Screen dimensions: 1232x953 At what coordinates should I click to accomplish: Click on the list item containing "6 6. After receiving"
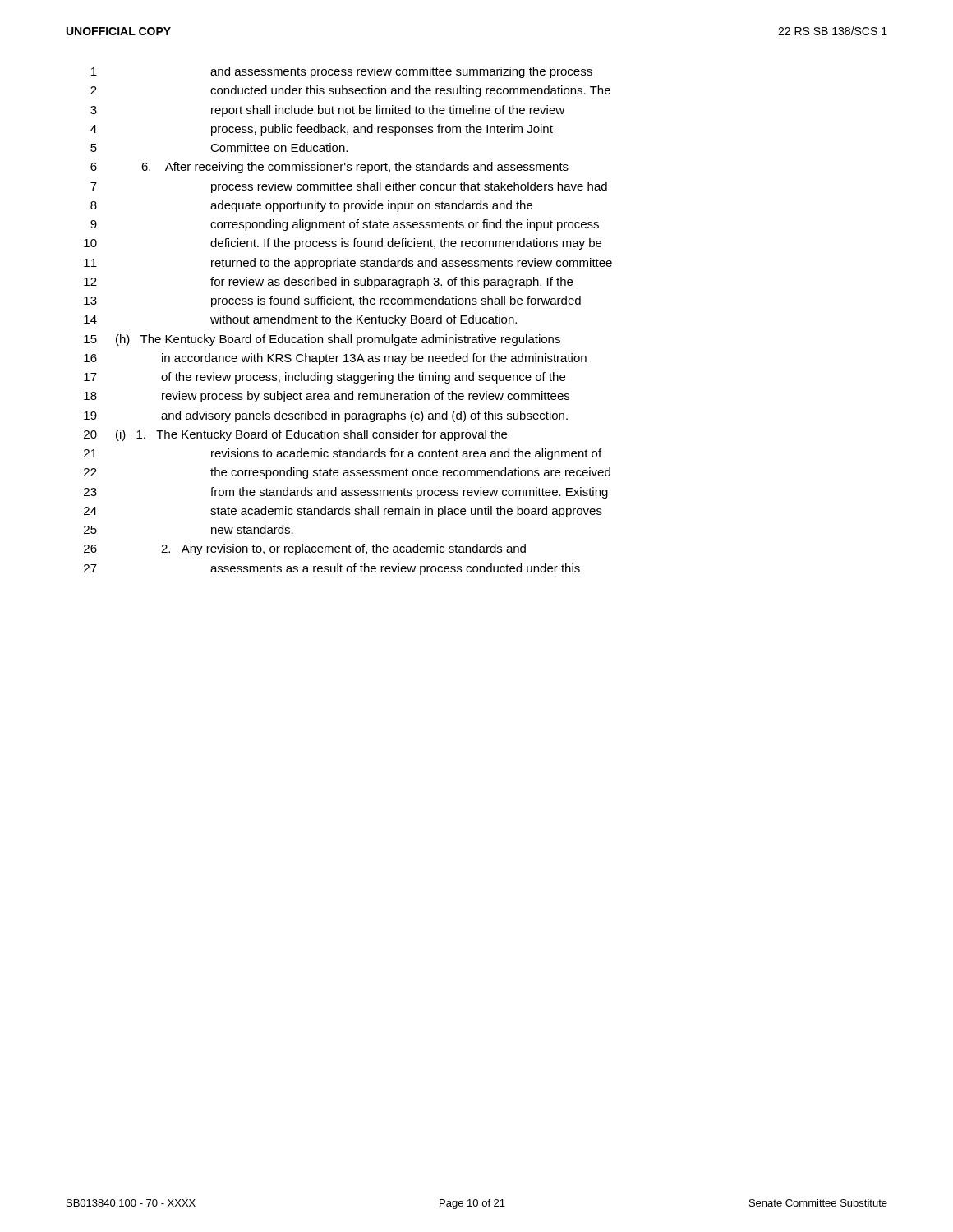click(476, 167)
